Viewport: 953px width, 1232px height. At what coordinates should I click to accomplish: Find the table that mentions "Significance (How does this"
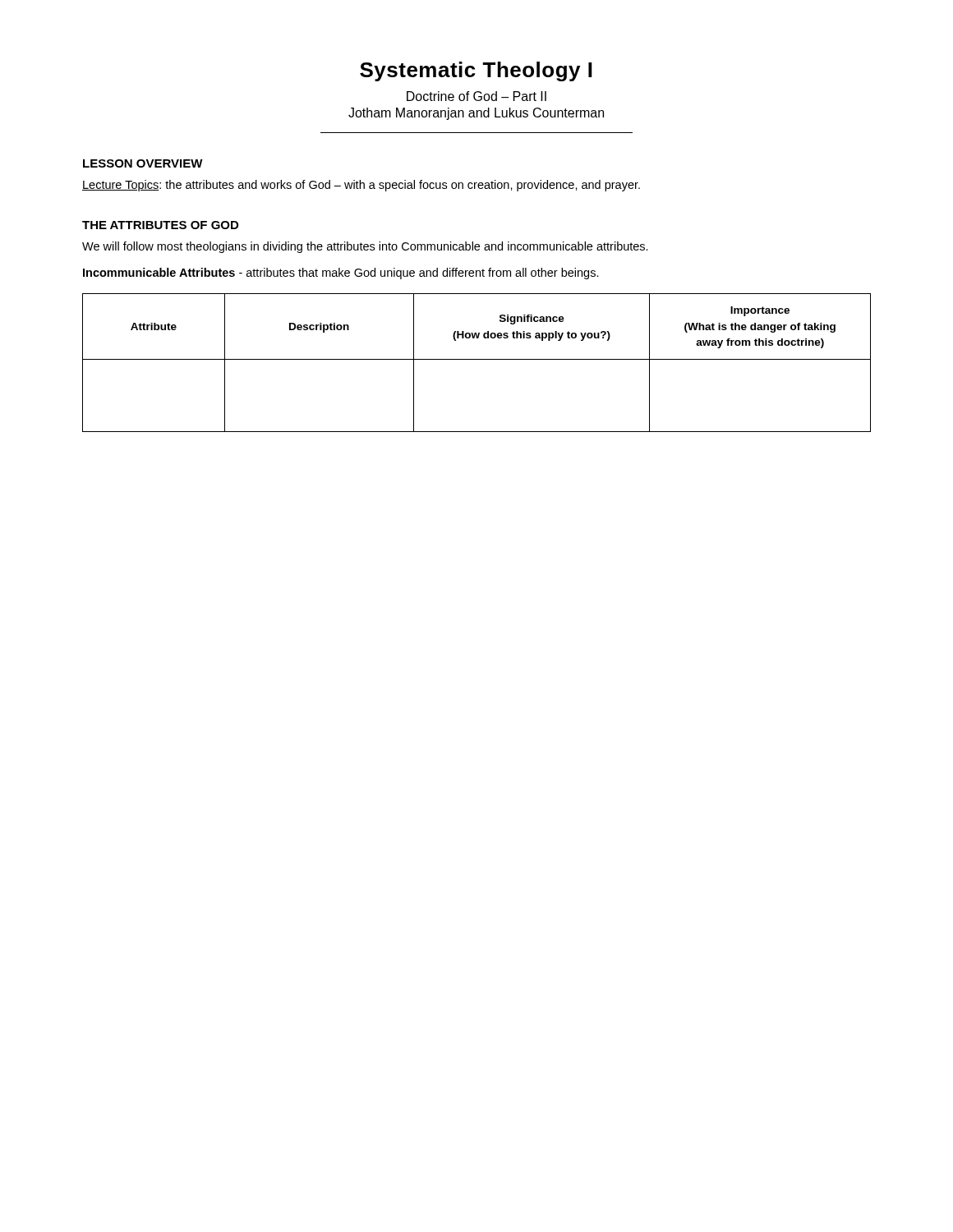476,363
